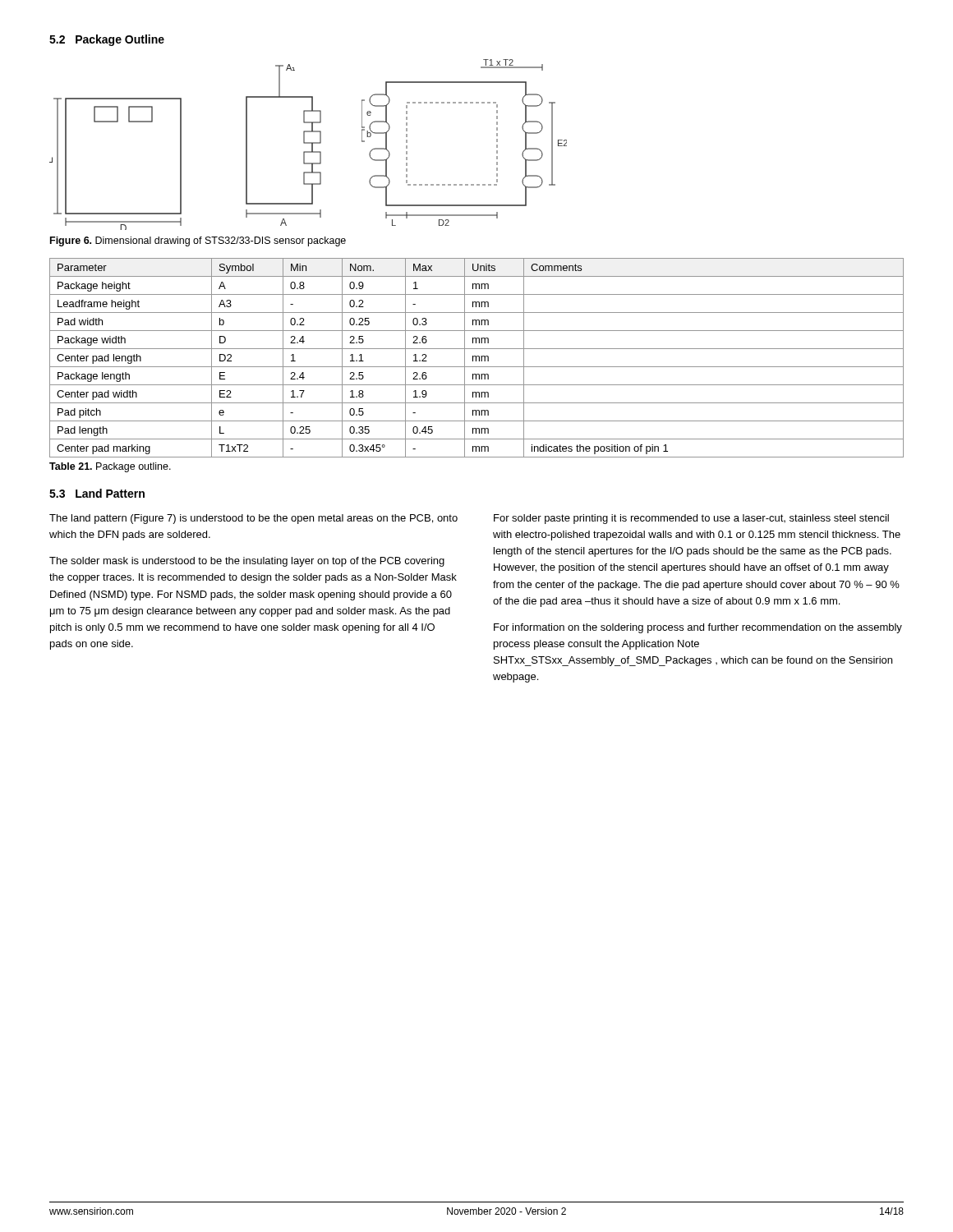Locate the block starting "For solder paste printing it"
The width and height of the screenshot is (953, 1232).
coord(697,559)
